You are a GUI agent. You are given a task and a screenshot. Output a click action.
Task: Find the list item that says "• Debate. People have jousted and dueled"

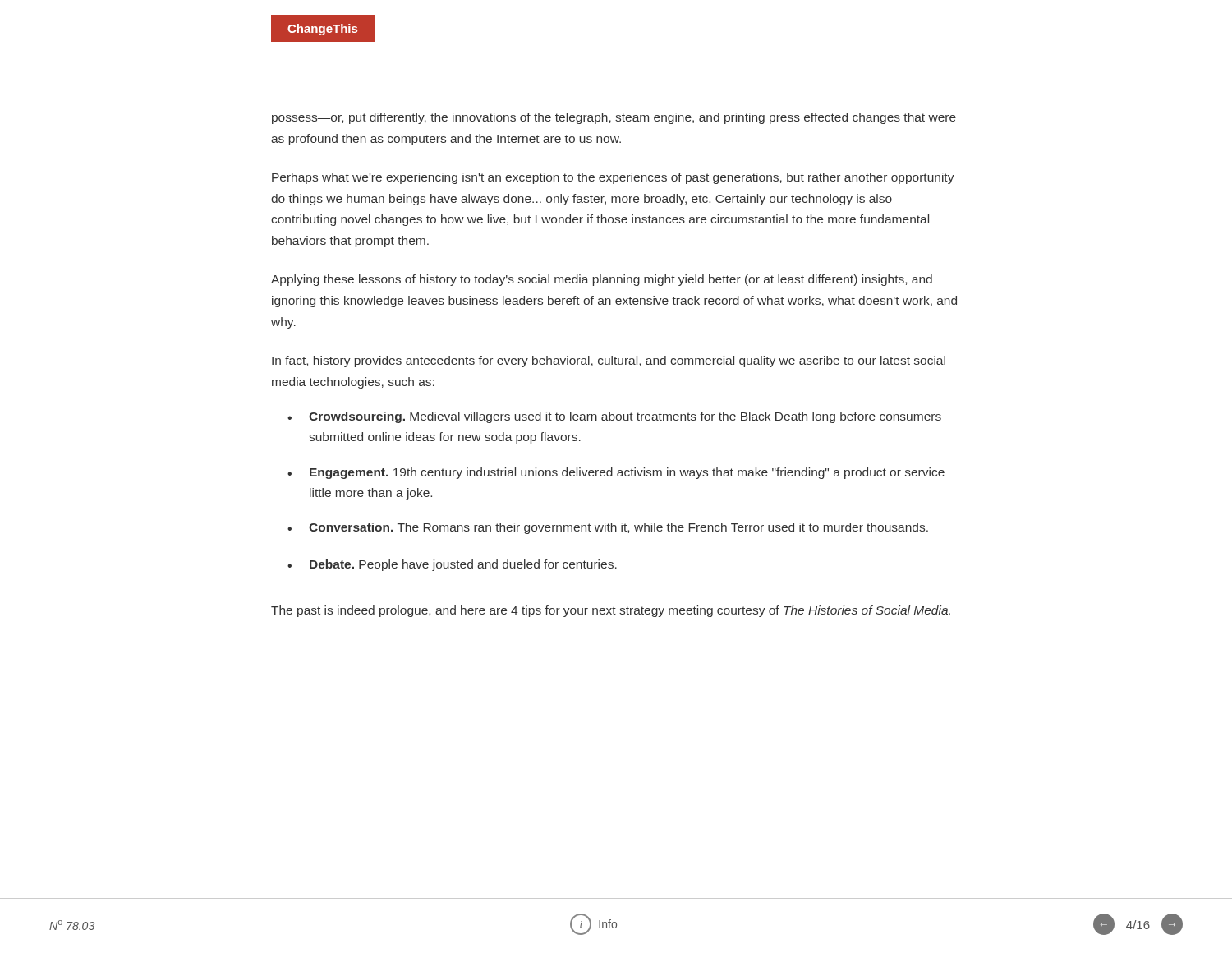(x=452, y=565)
